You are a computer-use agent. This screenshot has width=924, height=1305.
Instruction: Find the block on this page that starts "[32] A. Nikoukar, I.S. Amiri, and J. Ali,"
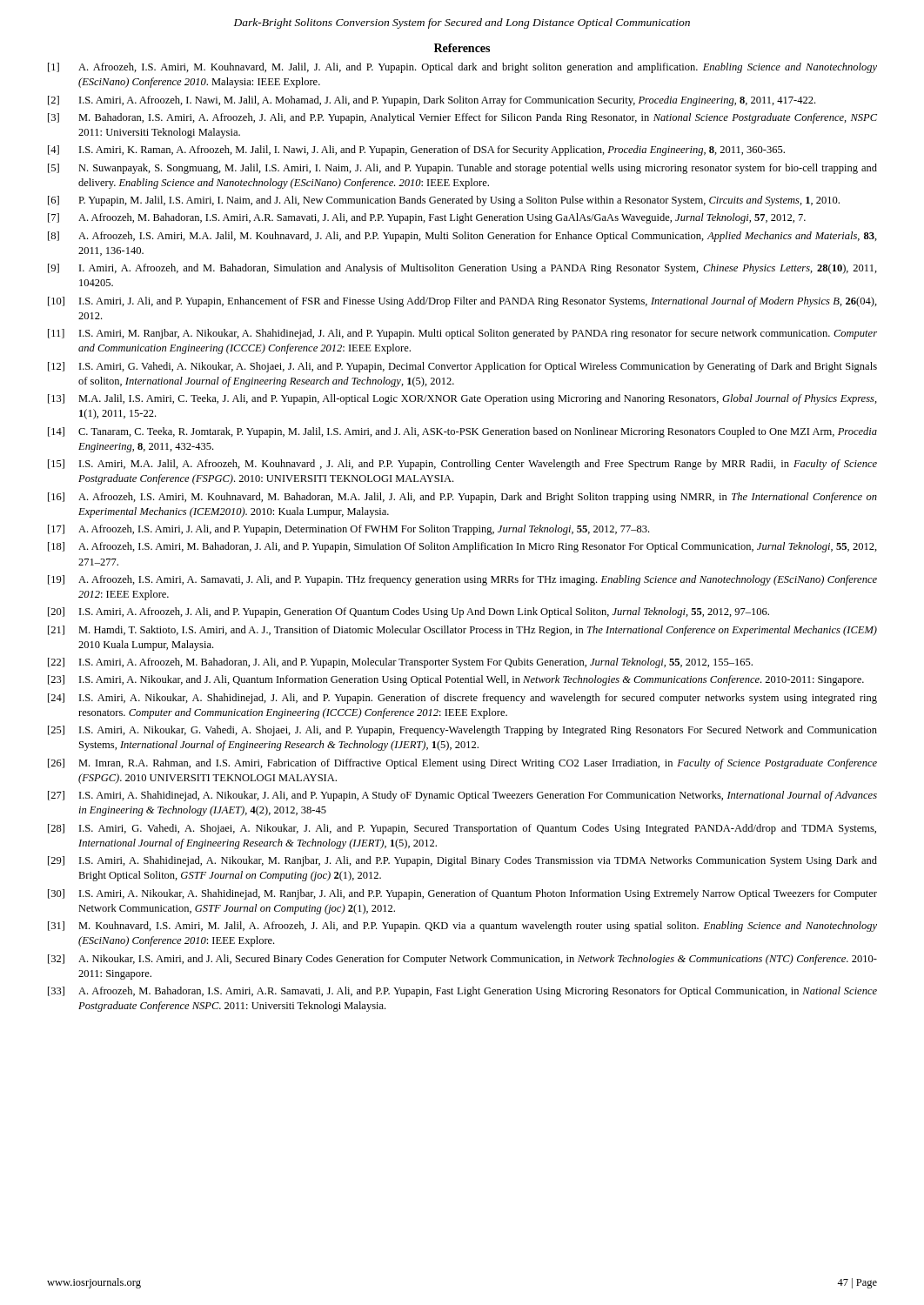[462, 966]
